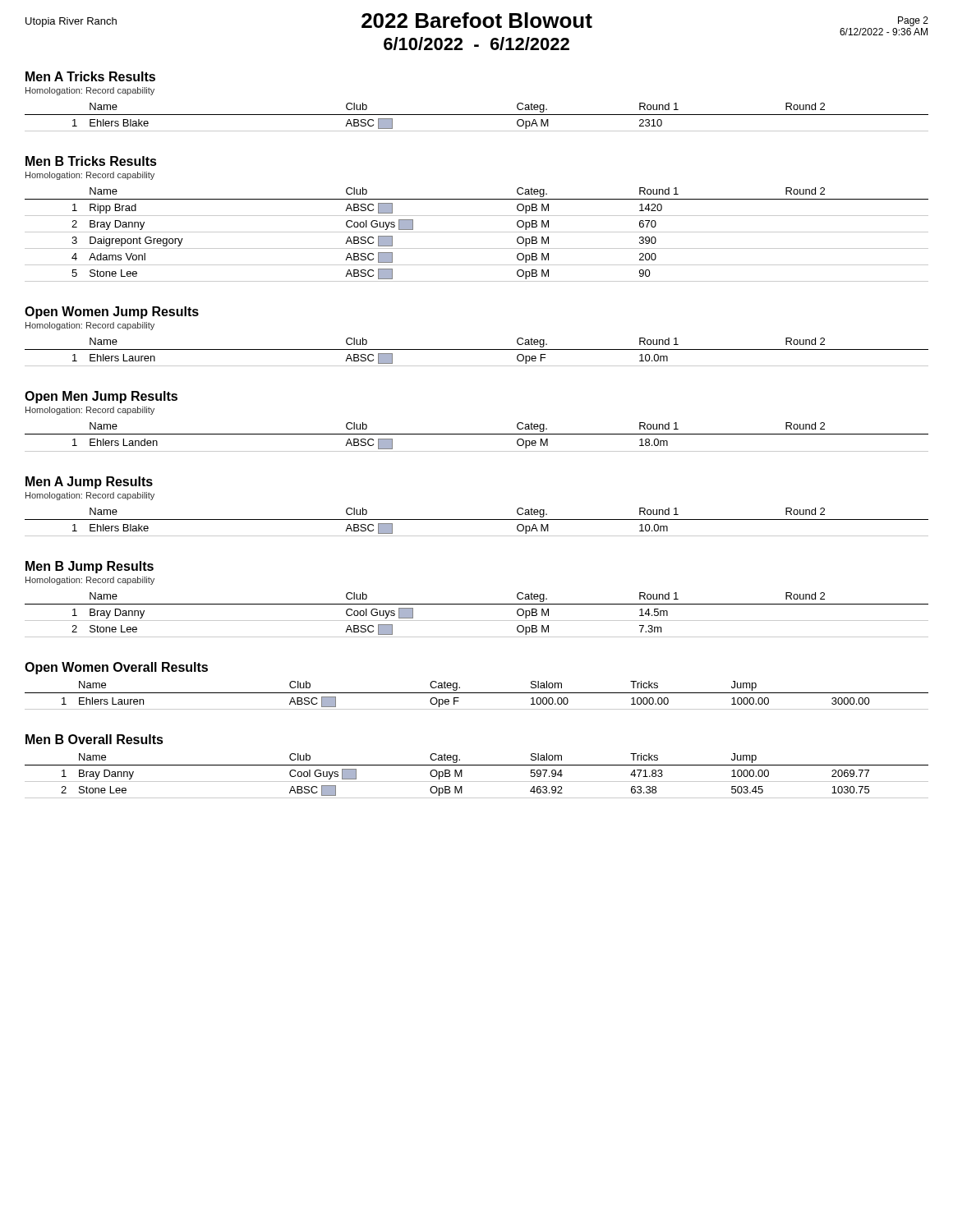Viewport: 953px width, 1232px height.
Task: Find "Open Women Jump Results" on this page
Action: tap(112, 312)
